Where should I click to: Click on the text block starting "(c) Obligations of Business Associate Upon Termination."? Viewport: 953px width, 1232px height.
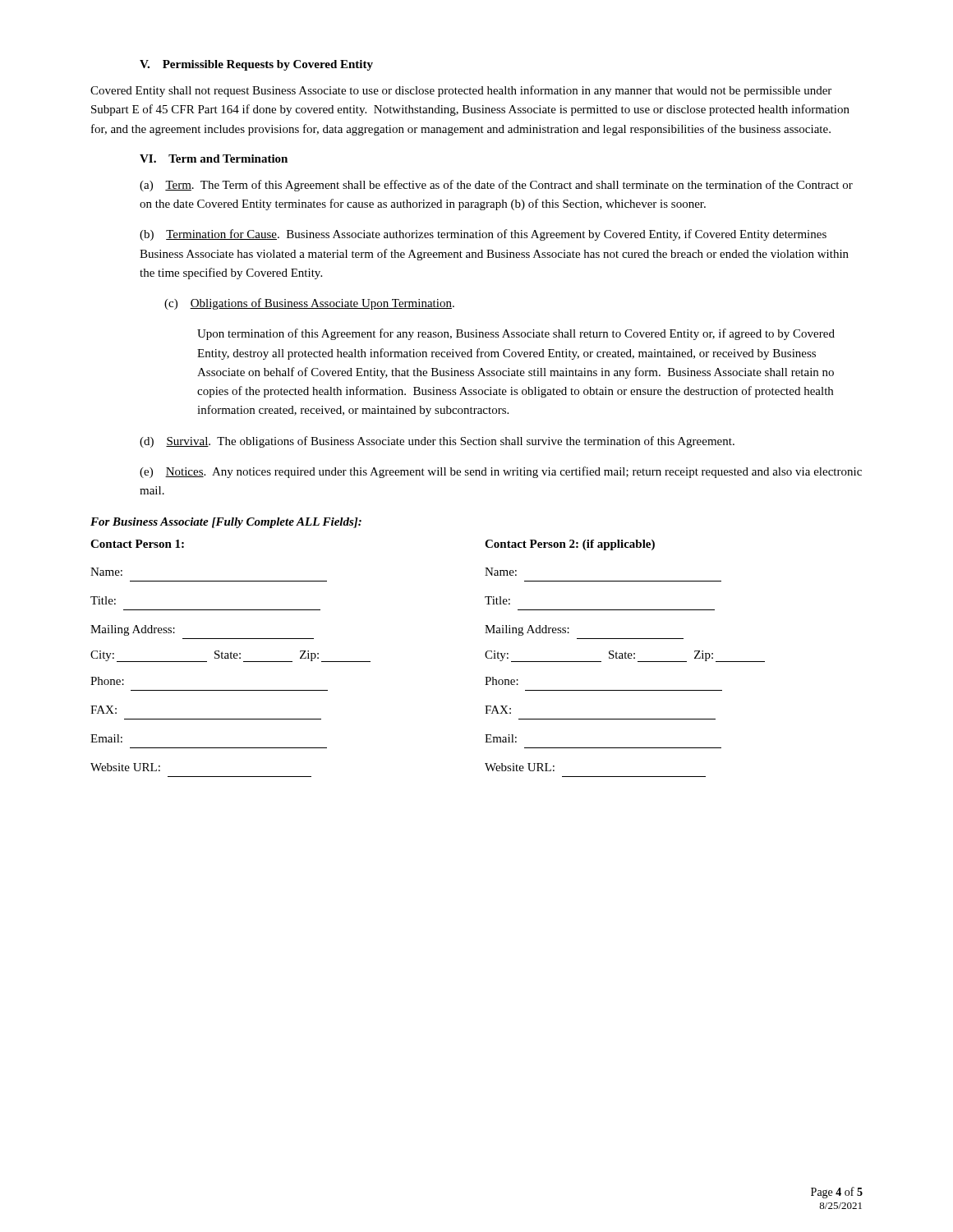coord(310,303)
